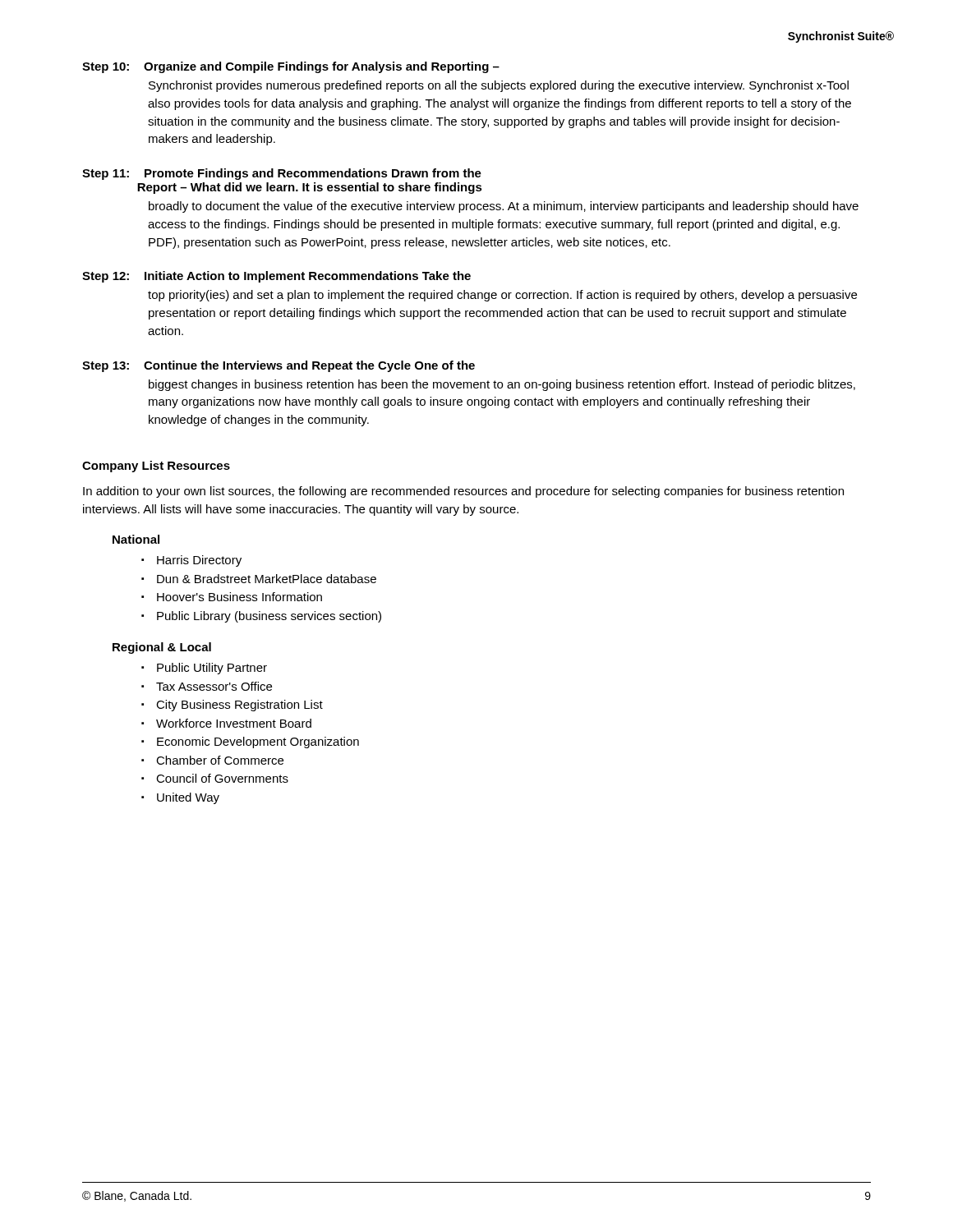
Task: Select the section header with the text "Company List Resources"
Action: coord(156,465)
